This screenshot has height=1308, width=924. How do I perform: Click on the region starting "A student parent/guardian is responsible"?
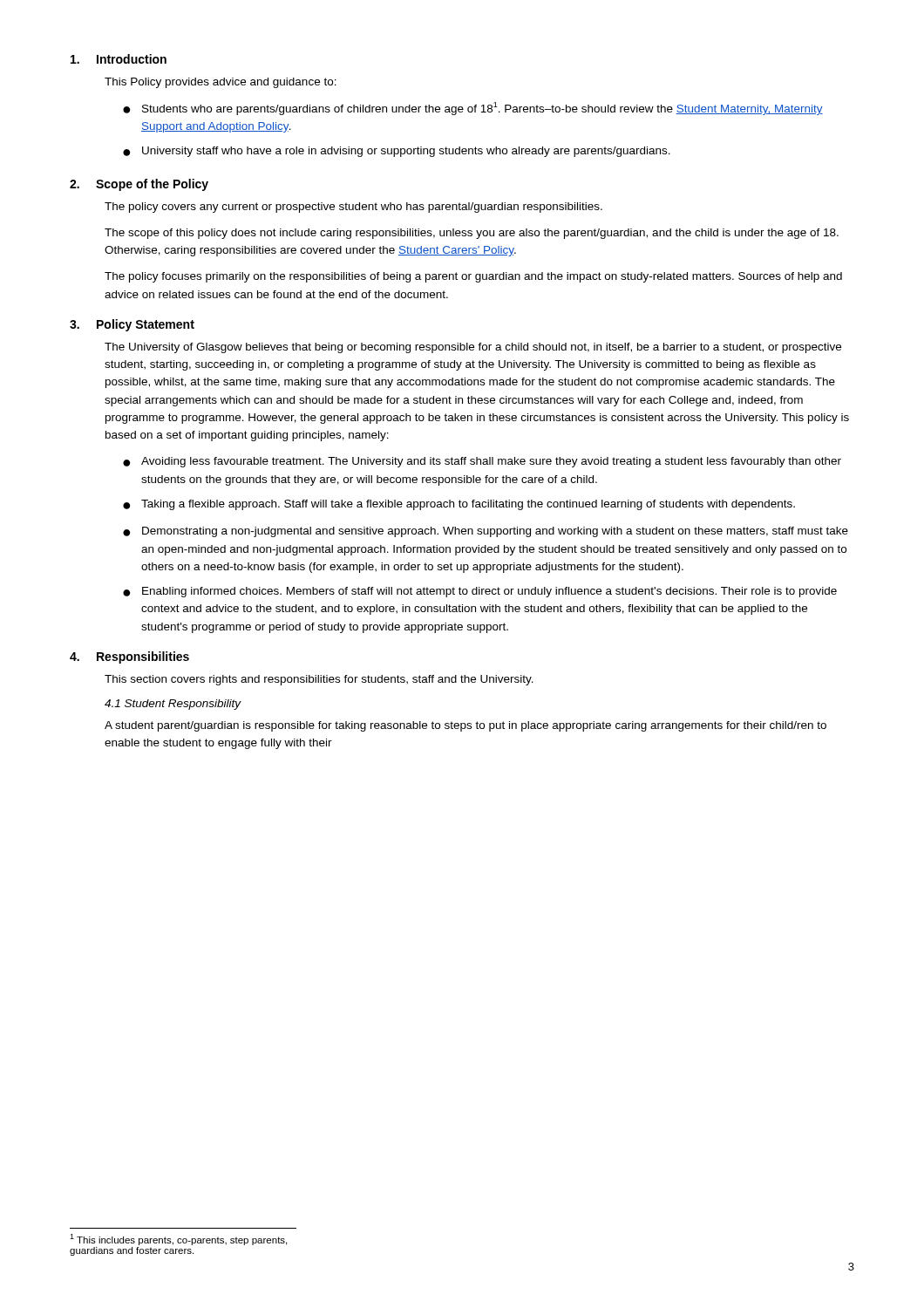(466, 734)
